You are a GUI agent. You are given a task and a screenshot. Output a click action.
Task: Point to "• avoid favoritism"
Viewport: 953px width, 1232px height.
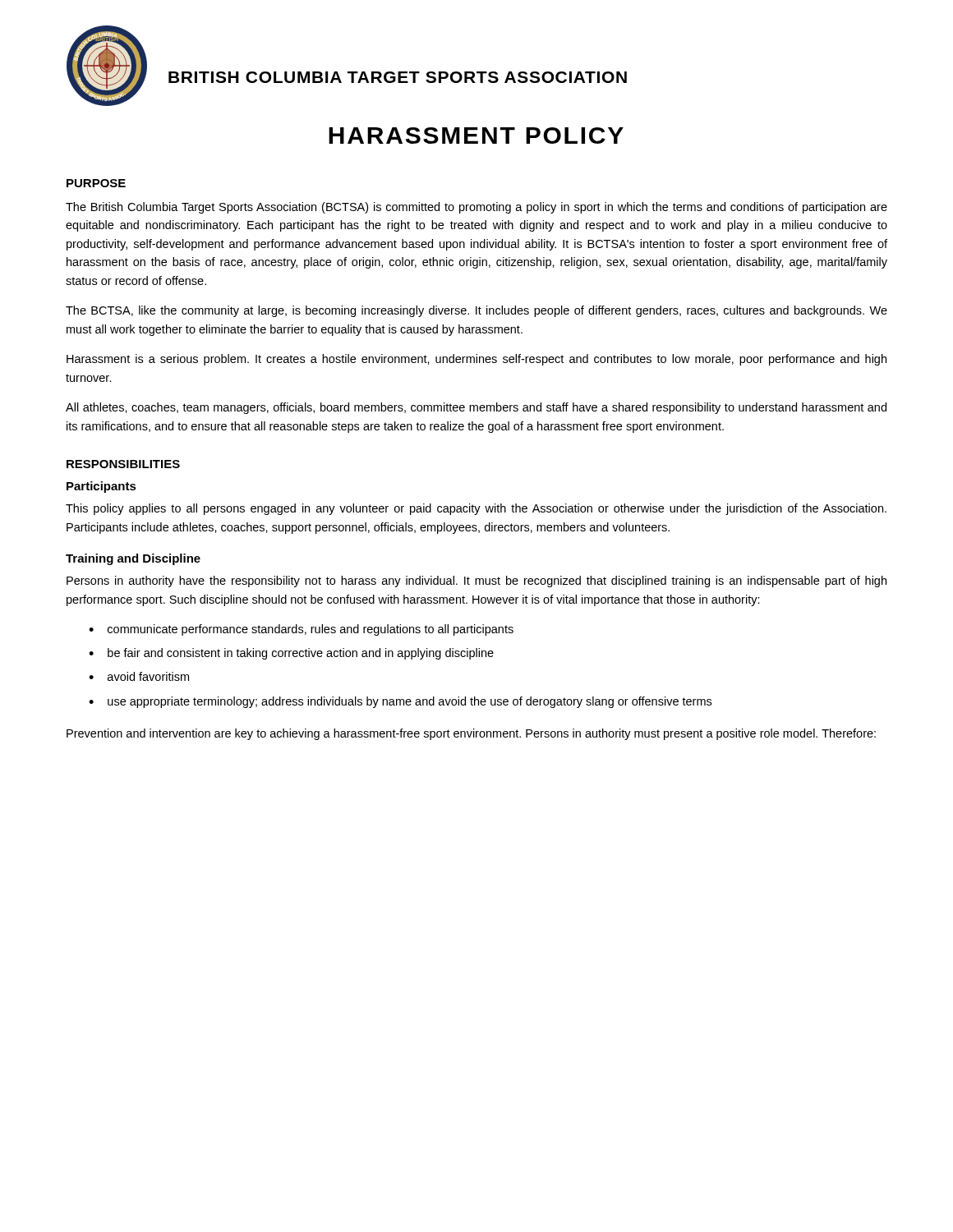click(139, 676)
